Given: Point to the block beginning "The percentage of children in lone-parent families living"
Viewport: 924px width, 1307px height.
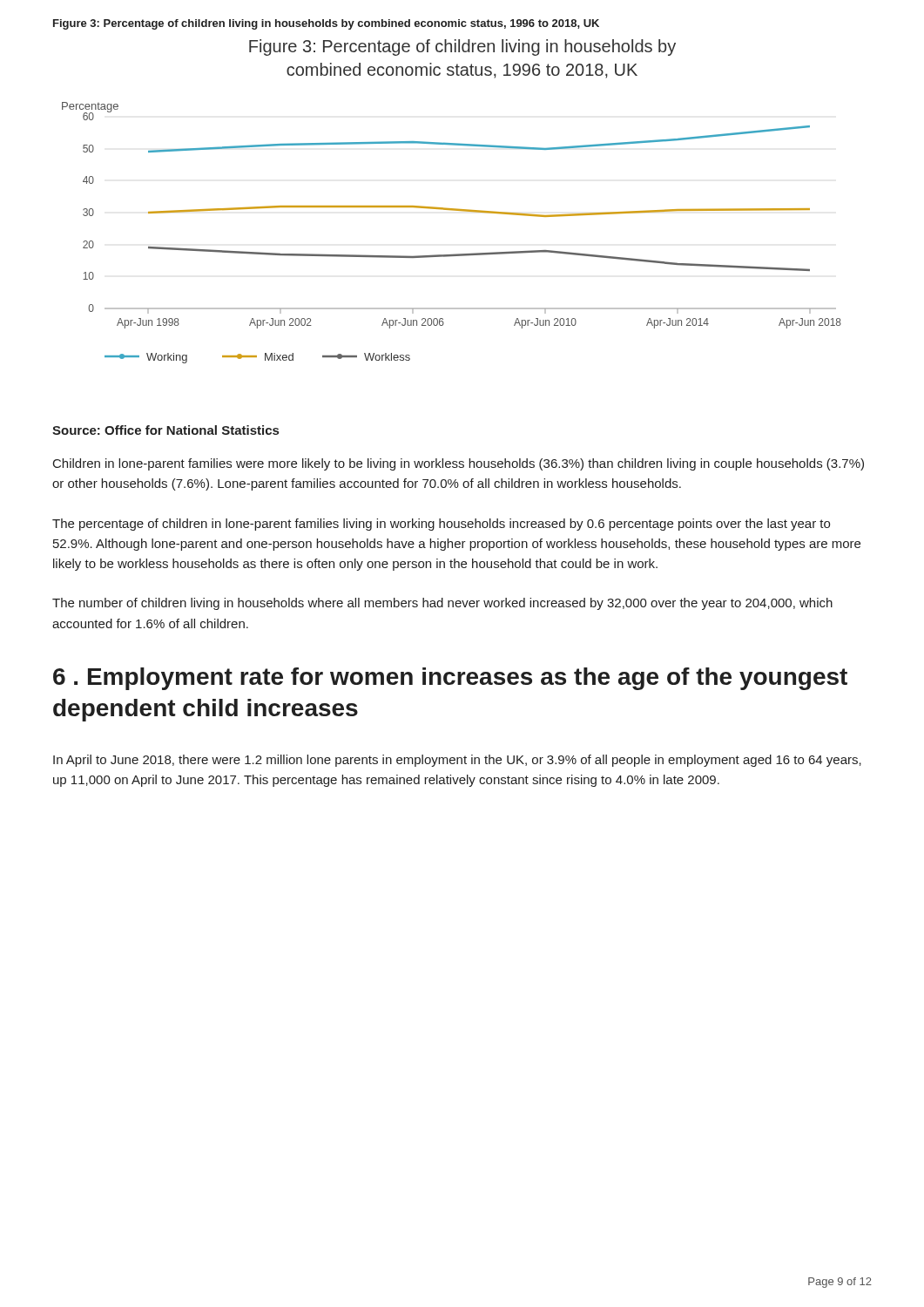Looking at the screenshot, I should coord(457,543).
